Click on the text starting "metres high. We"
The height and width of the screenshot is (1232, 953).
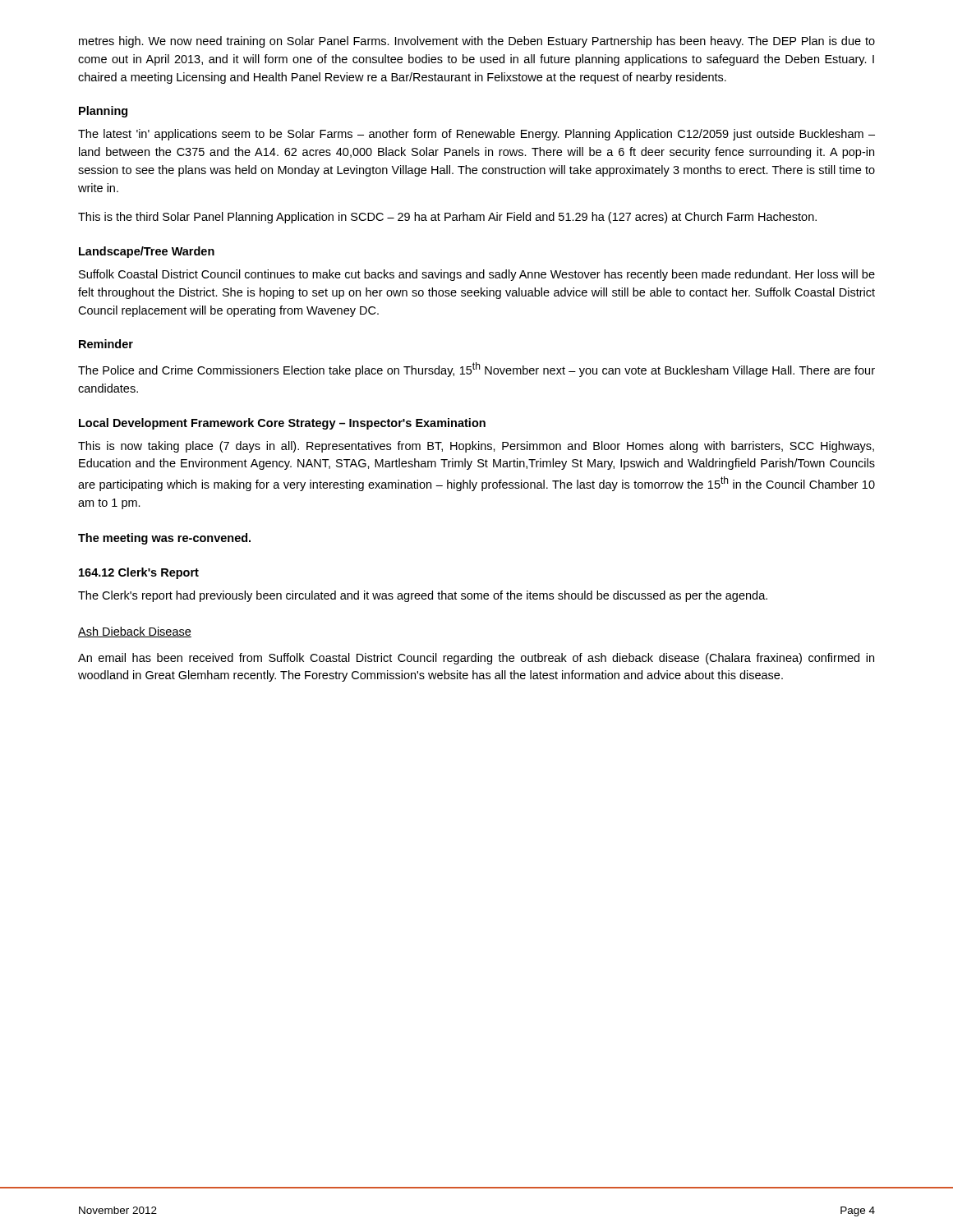(x=476, y=60)
